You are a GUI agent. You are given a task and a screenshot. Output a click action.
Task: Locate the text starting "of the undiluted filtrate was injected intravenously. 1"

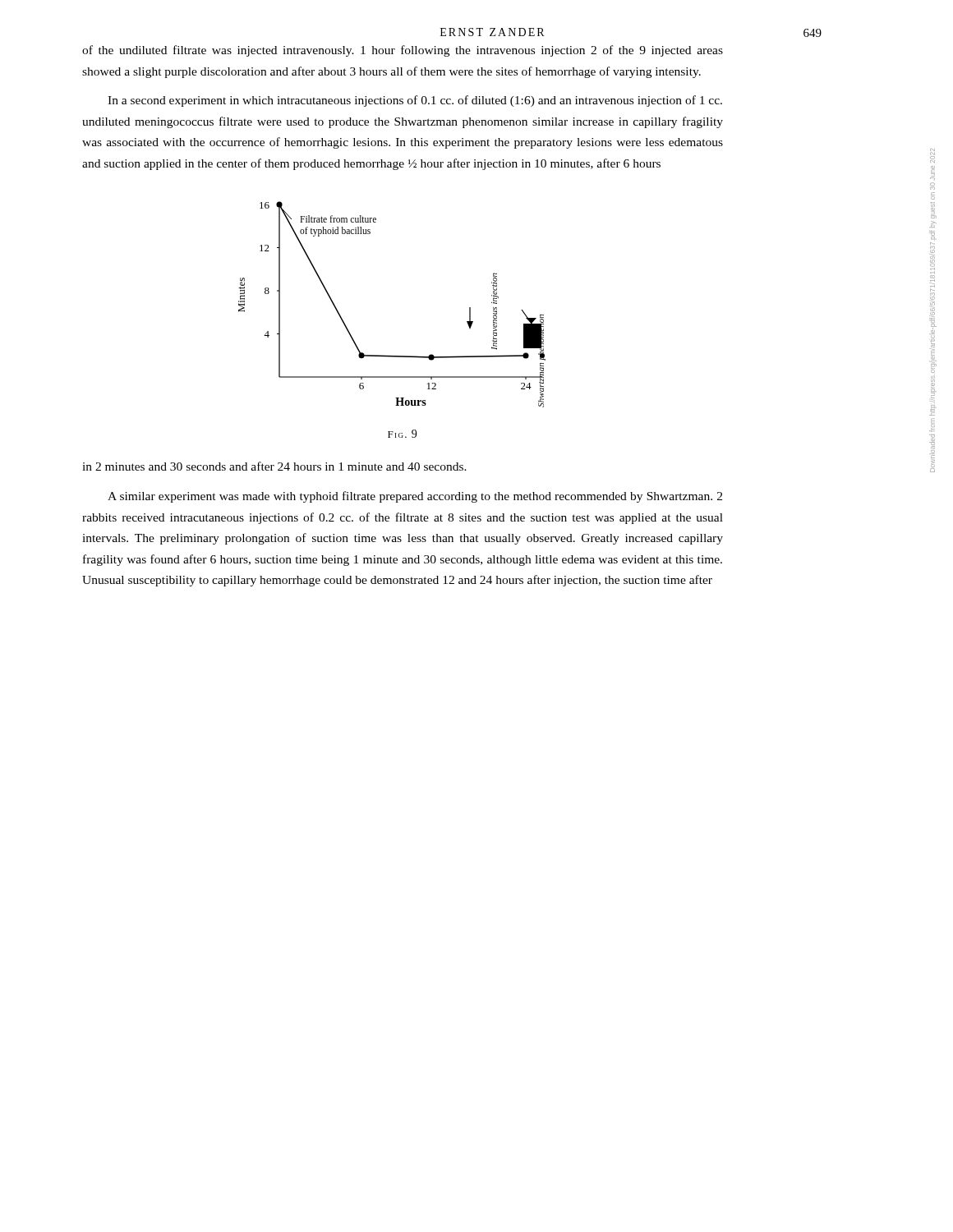coord(403,60)
